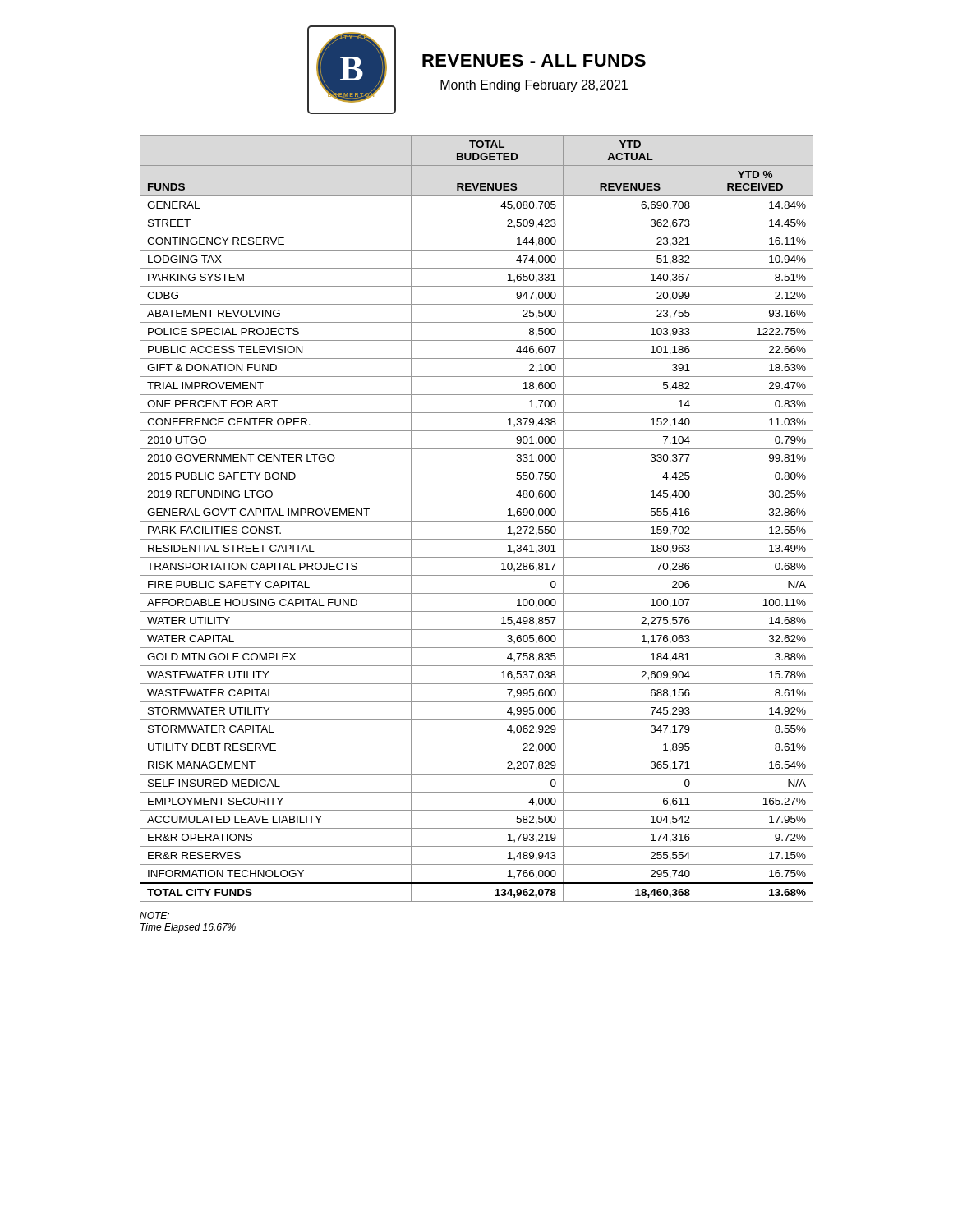Click on the table containing "RESIDENTIAL STREET CAPITAL"
This screenshot has height=1232, width=953.
tap(476, 518)
